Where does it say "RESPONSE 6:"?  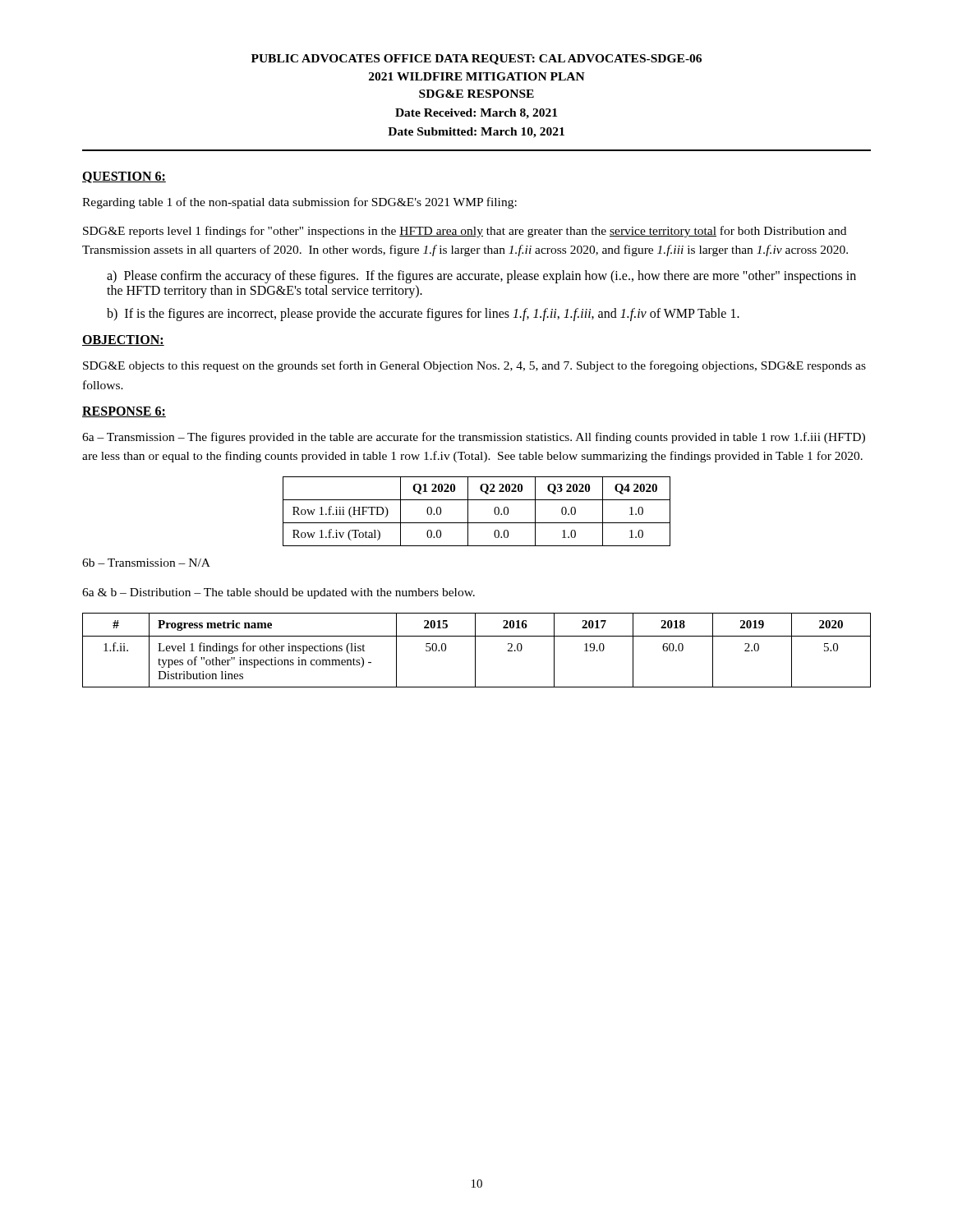pyautogui.click(x=124, y=411)
